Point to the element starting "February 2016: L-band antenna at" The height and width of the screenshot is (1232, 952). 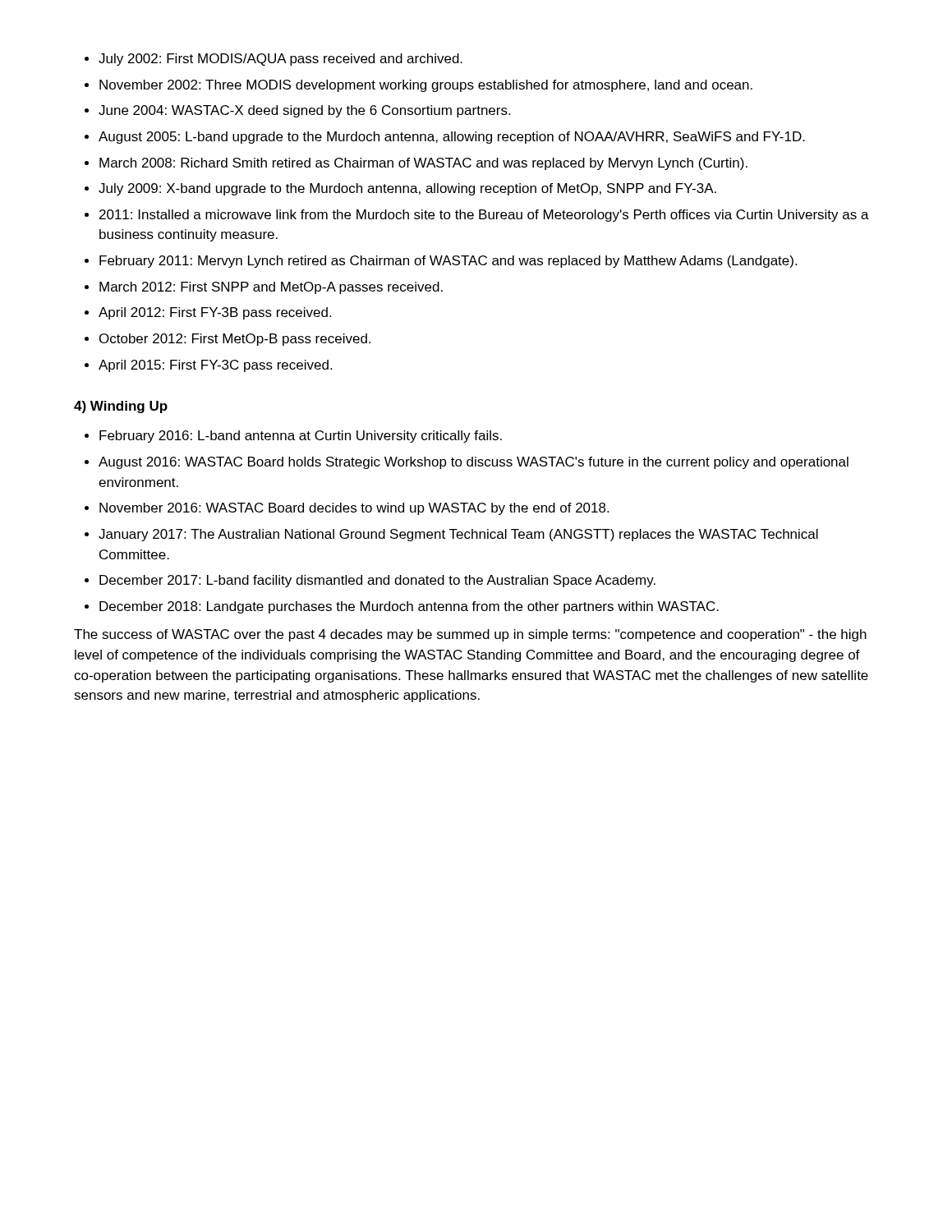(488, 437)
